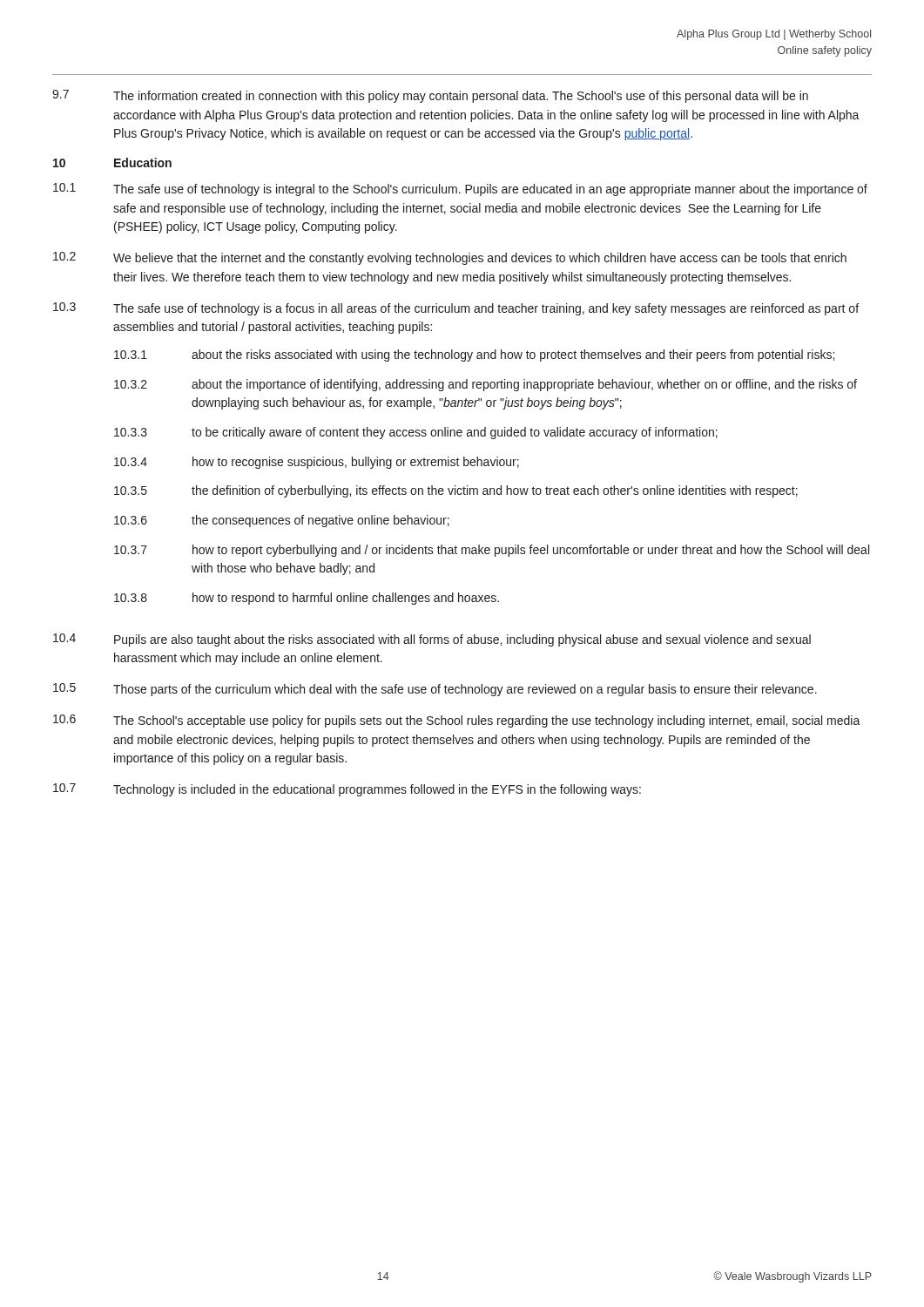Locate the list item containing "10.3.6 the consequences"
Screen dimensions: 1307x924
pos(282,521)
